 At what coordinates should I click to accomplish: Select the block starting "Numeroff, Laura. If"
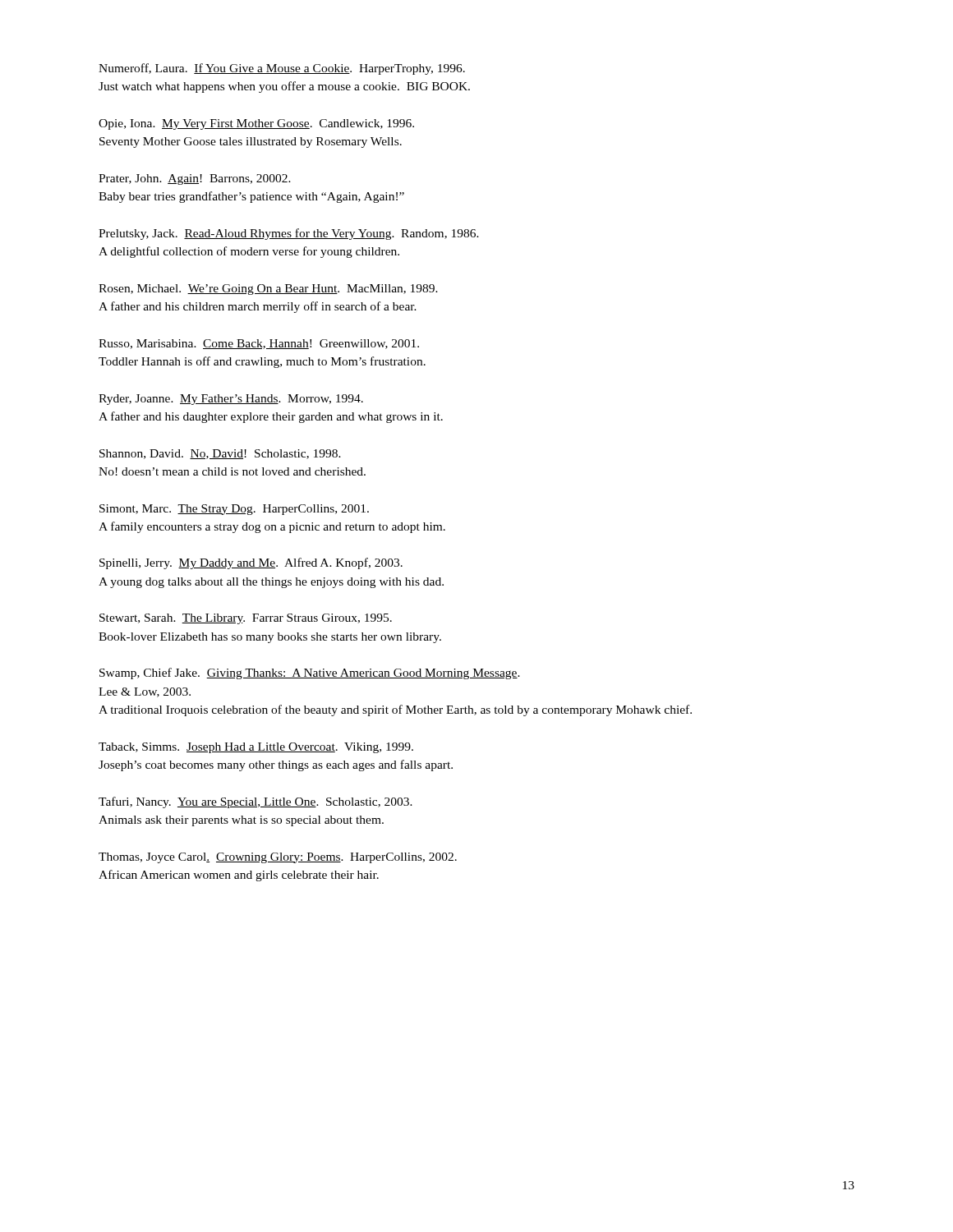pyautogui.click(x=476, y=78)
